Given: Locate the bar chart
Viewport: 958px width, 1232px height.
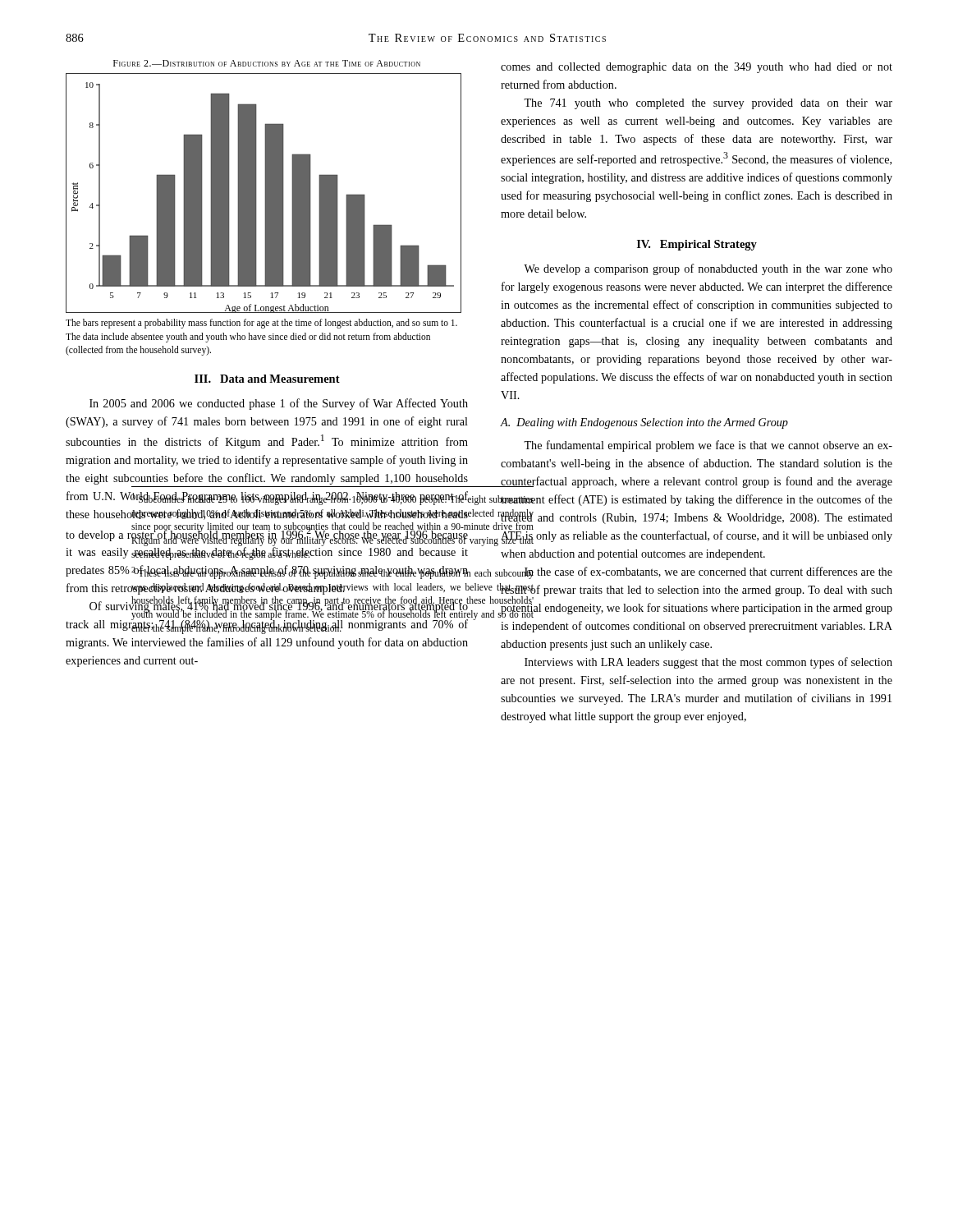Looking at the screenshot, I should coord(264,193).
